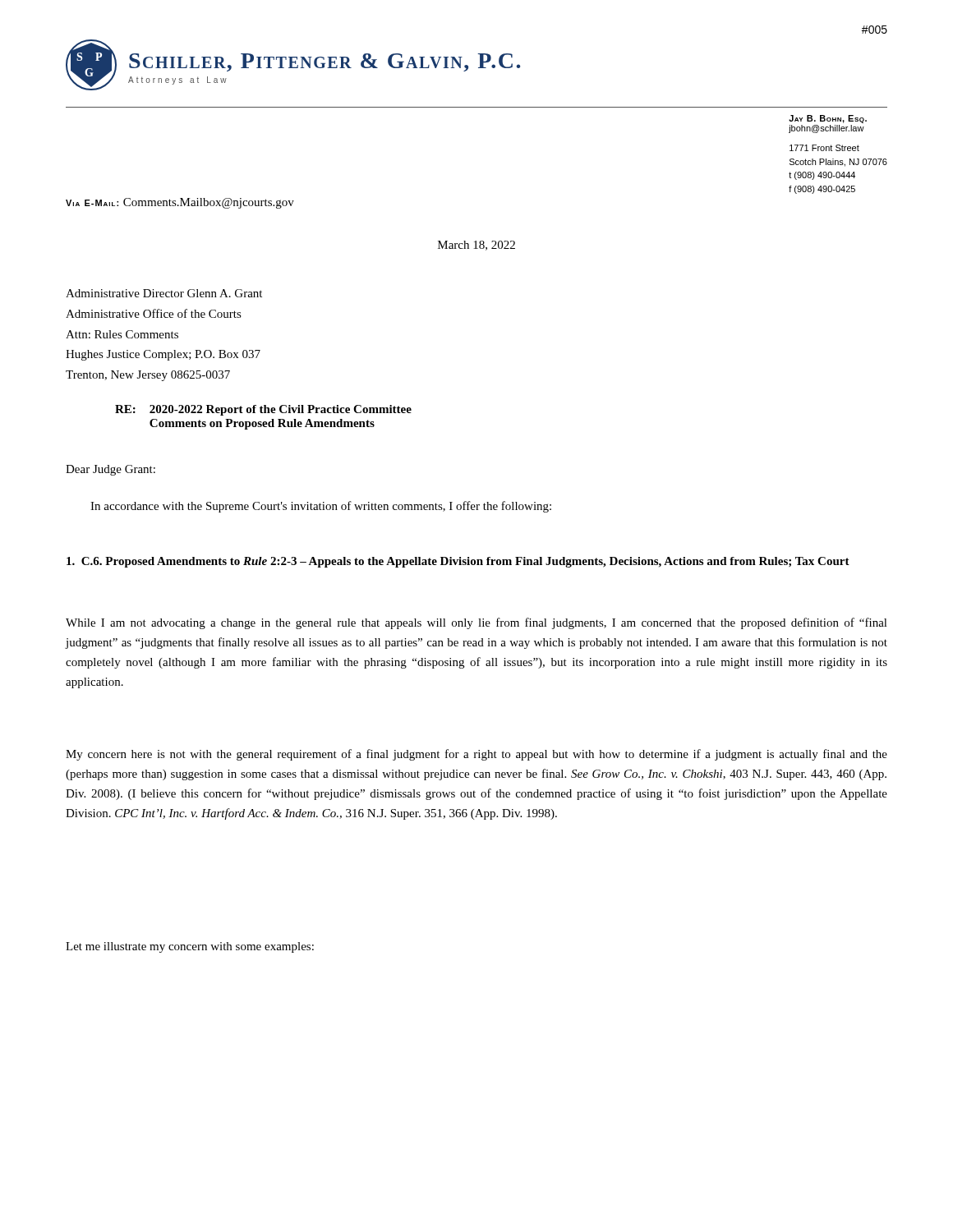This screenshot has width=953, height=1232.
Task: Find the logo
Action: pyautogui.click(x=91, y=67)
